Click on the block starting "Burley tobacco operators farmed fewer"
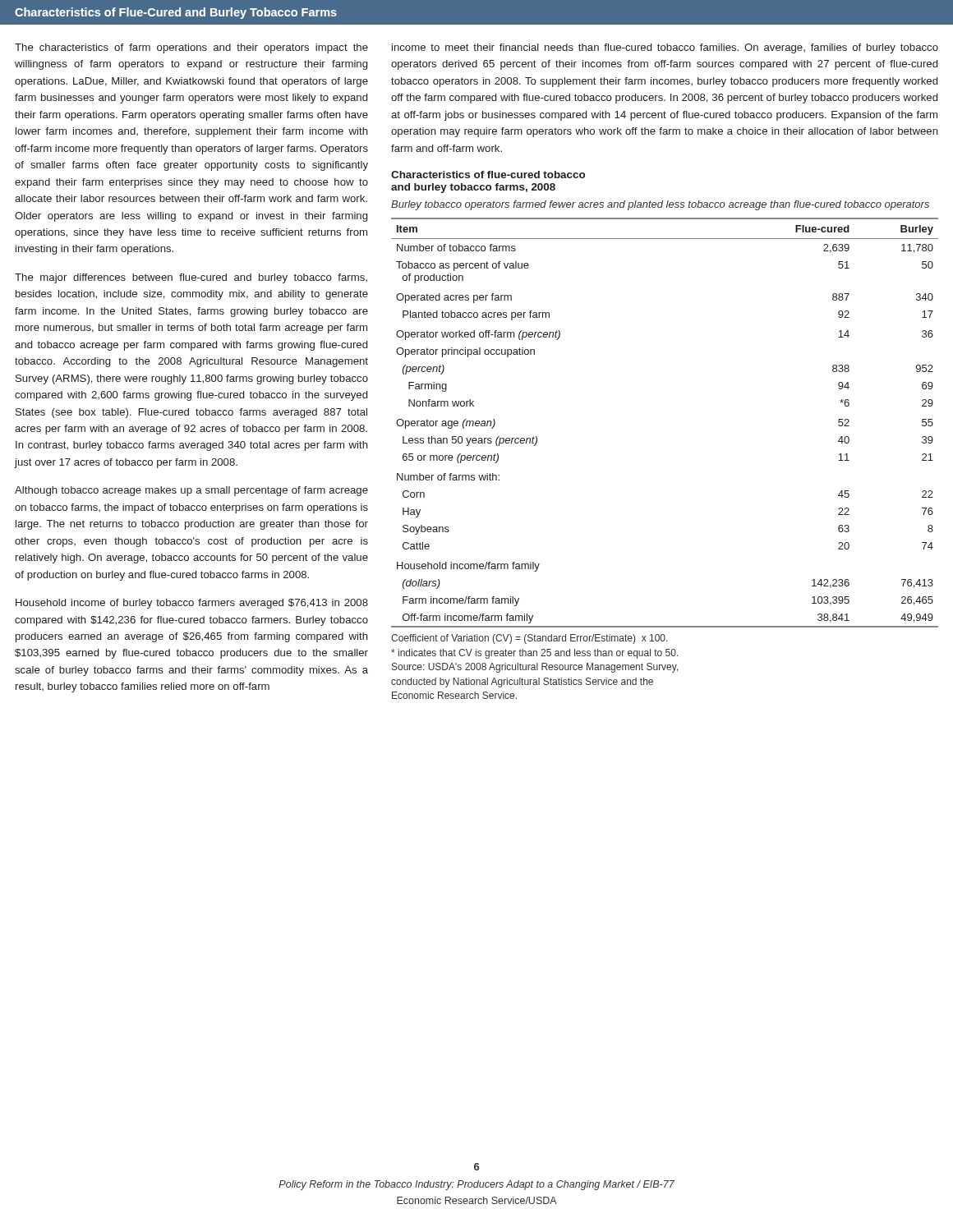This screenshot has height=1232, width=953. [x=660, y=204]
